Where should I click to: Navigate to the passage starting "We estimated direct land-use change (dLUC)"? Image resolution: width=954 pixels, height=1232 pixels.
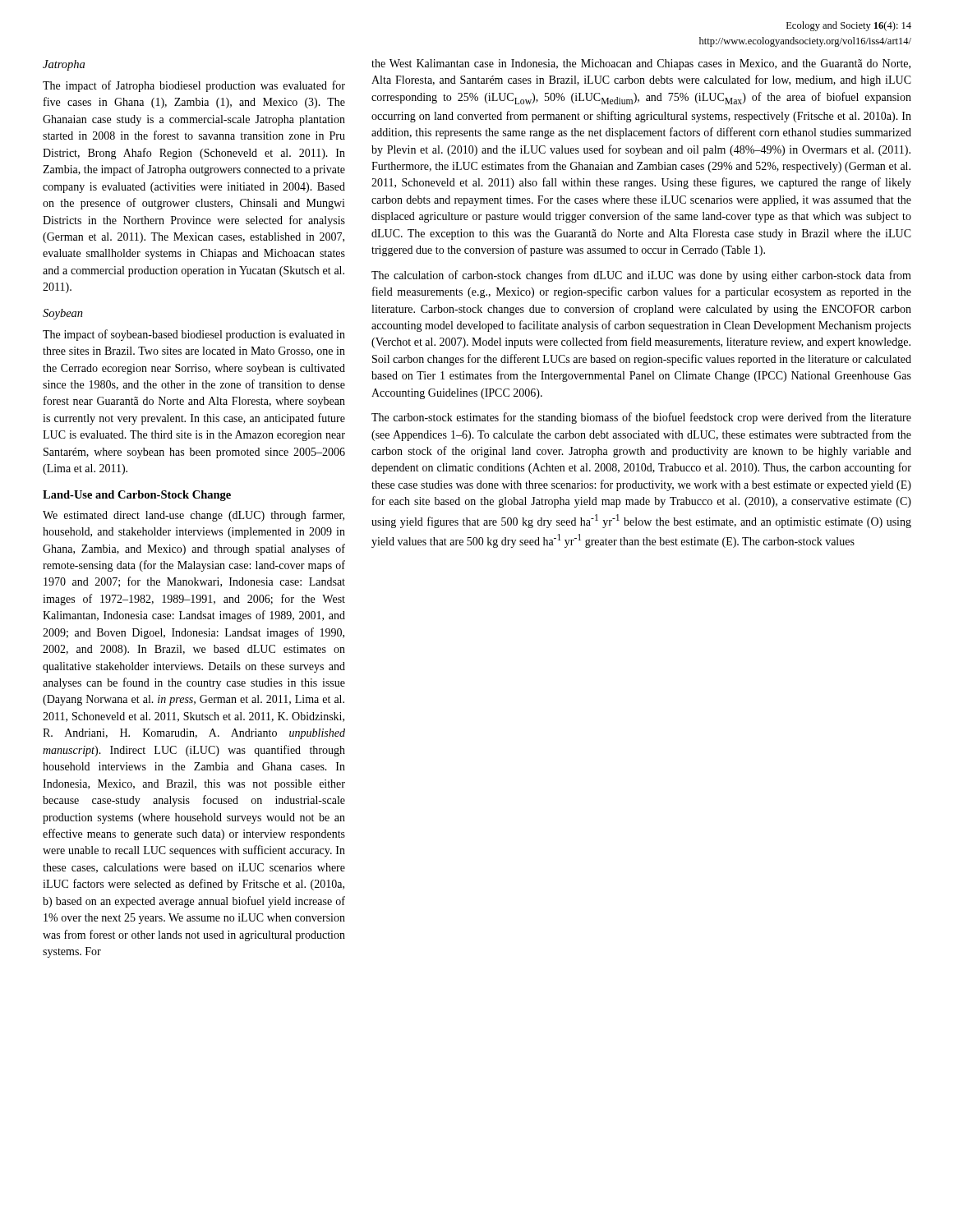tap(194, 733)
